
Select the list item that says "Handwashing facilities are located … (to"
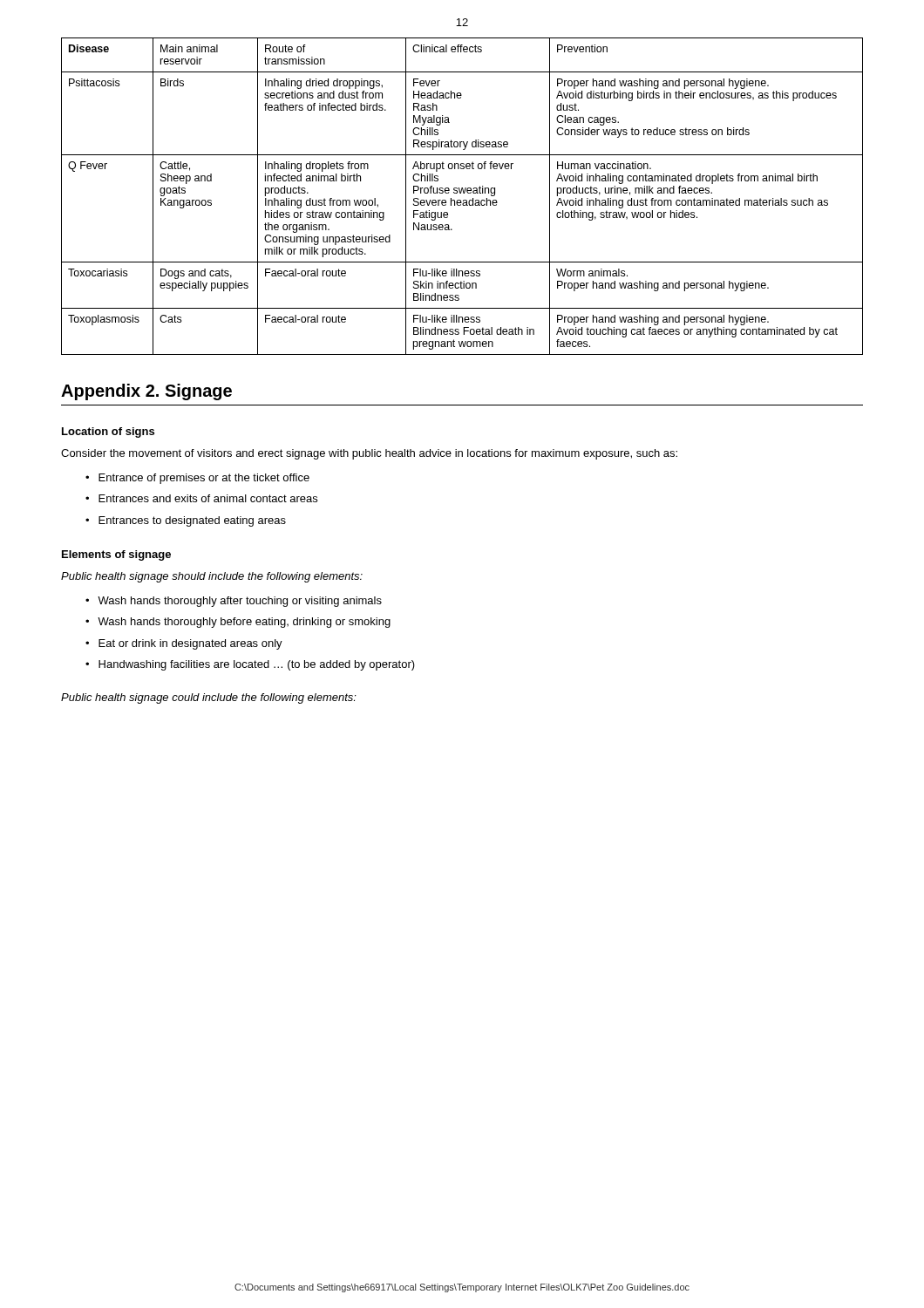[257, 664]
